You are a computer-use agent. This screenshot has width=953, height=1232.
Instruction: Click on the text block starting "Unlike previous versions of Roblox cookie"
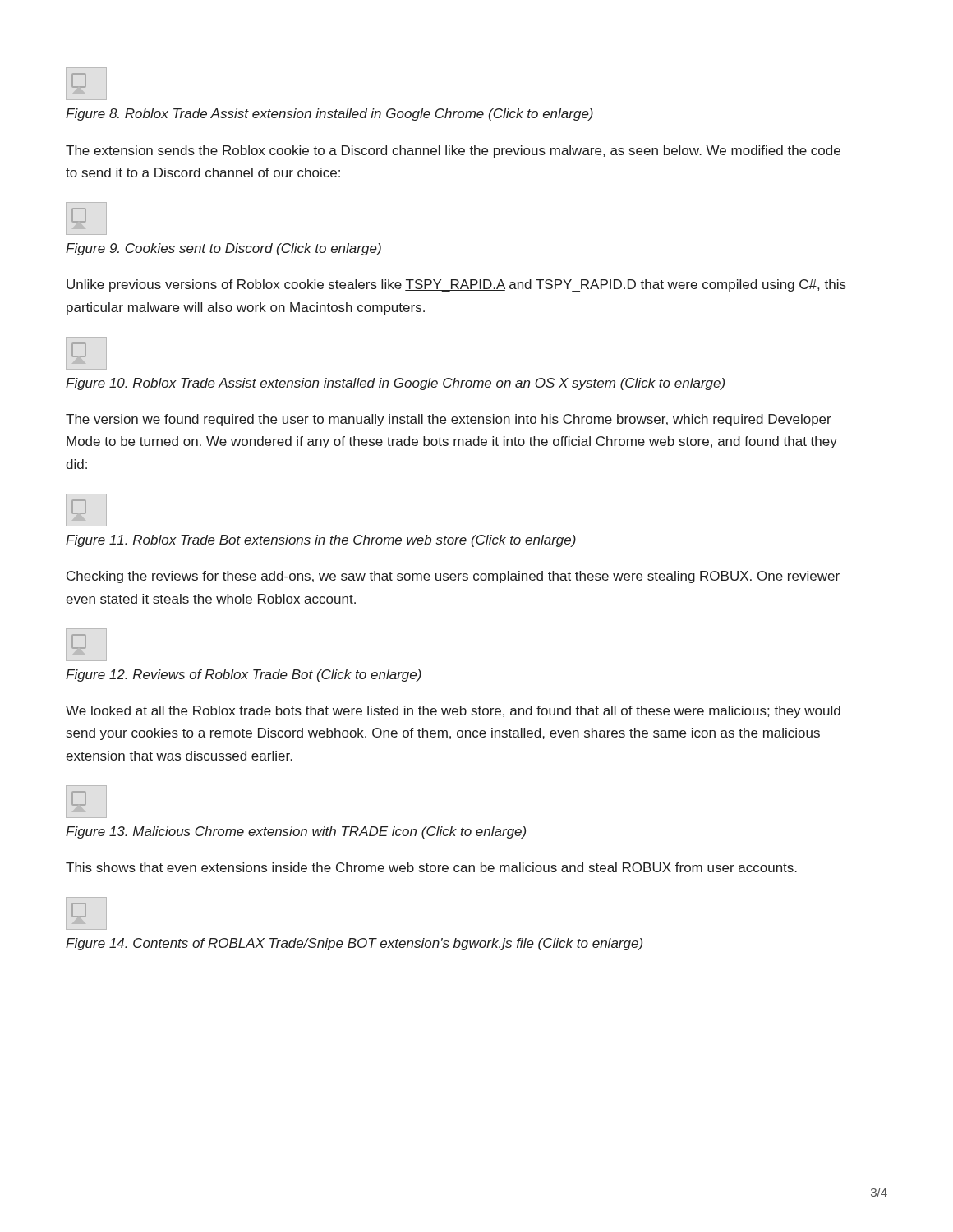(456, 296)
